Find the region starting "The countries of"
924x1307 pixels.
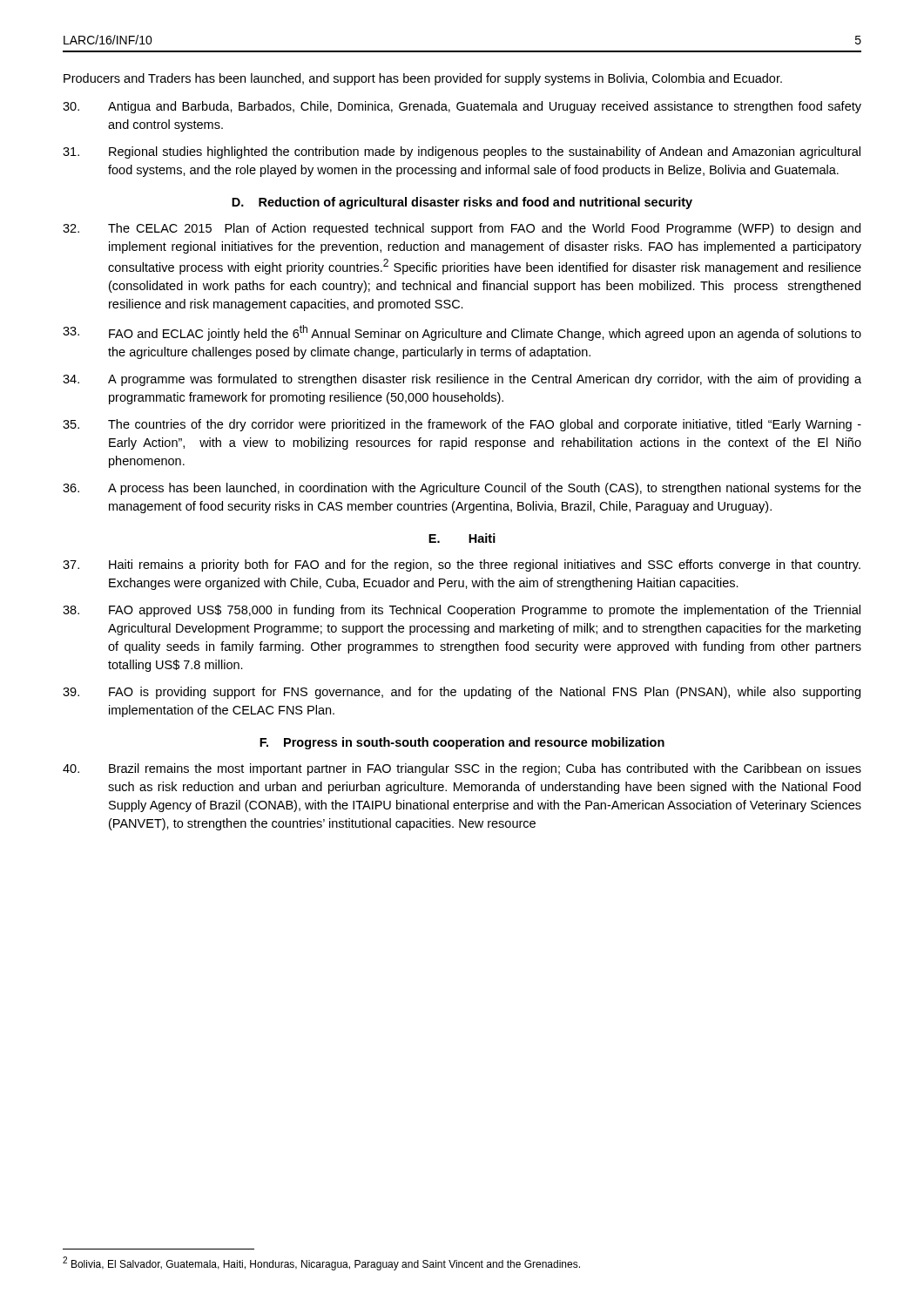(462, 443)
